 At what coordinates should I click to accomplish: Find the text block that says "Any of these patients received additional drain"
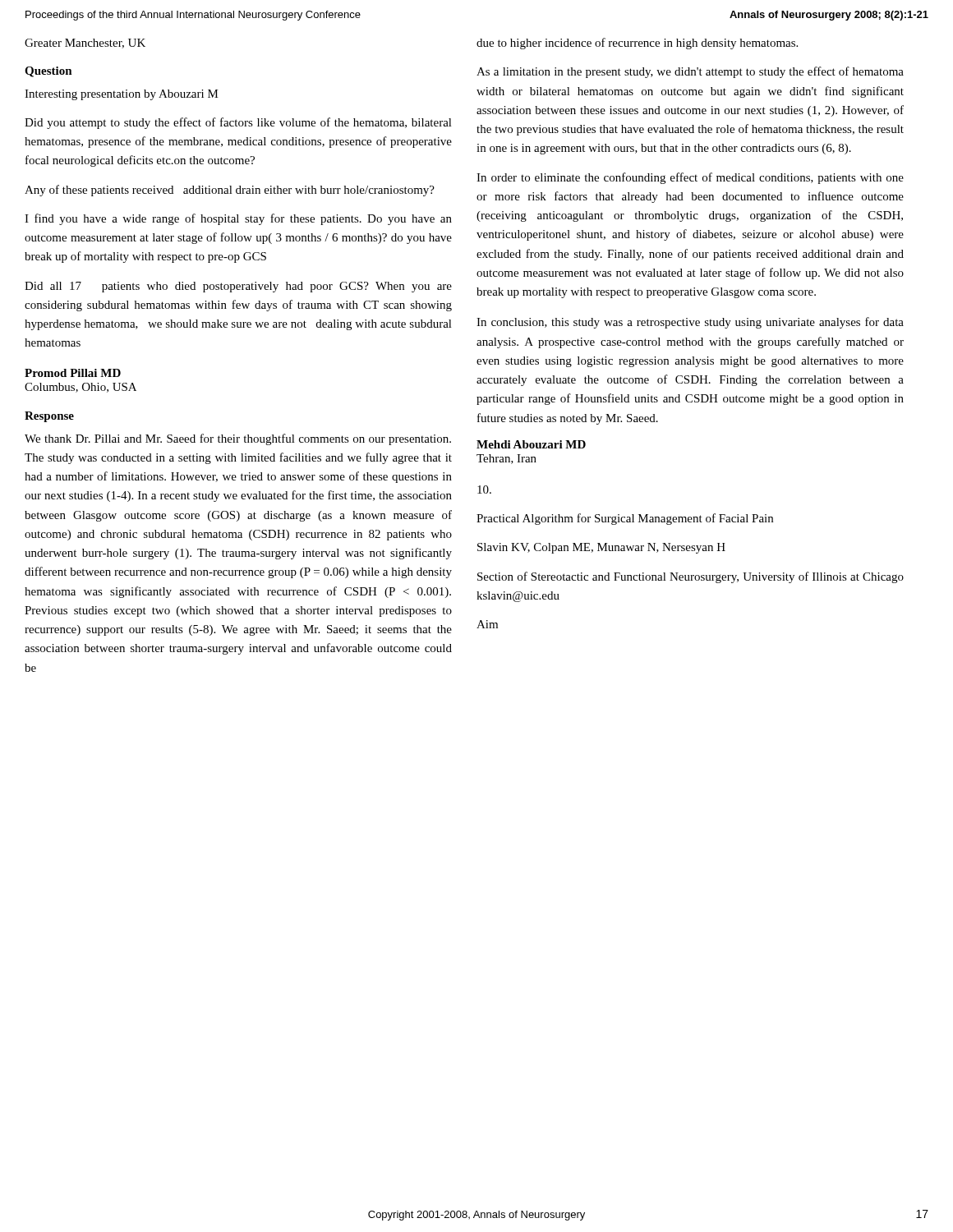tap(230, 189)
